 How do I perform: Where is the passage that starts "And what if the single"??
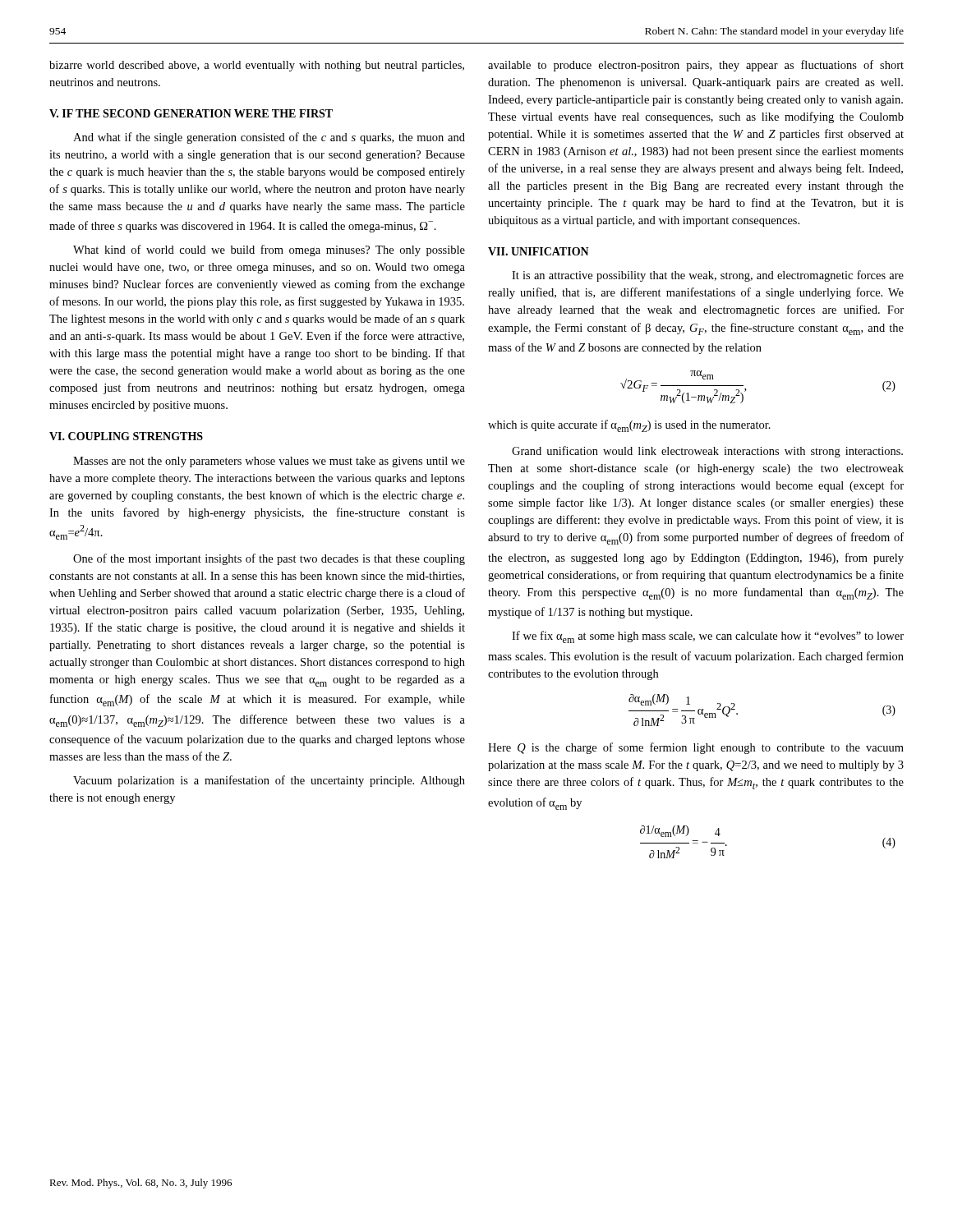257,272
